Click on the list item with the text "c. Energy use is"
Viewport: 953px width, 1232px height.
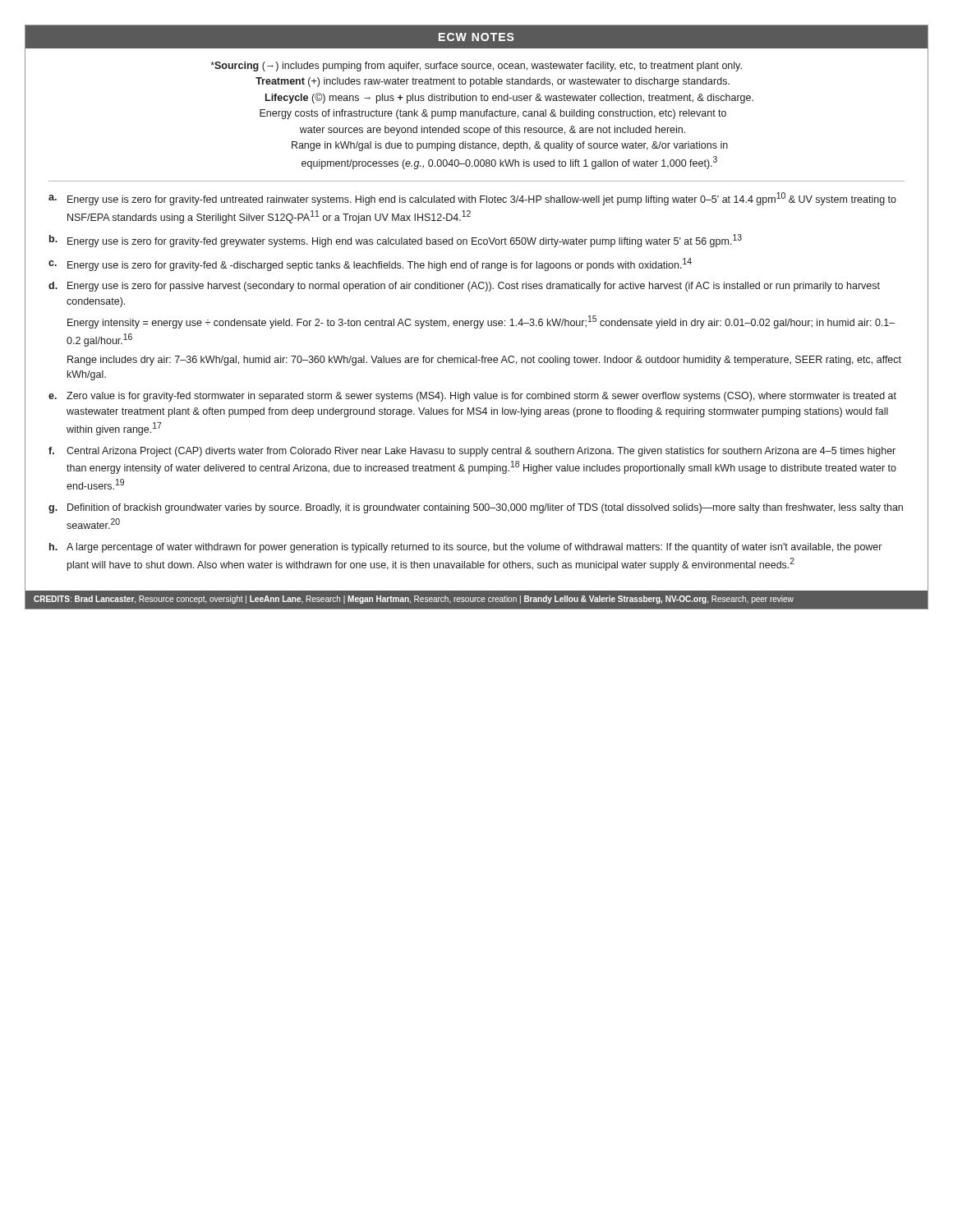coord(476,264)
